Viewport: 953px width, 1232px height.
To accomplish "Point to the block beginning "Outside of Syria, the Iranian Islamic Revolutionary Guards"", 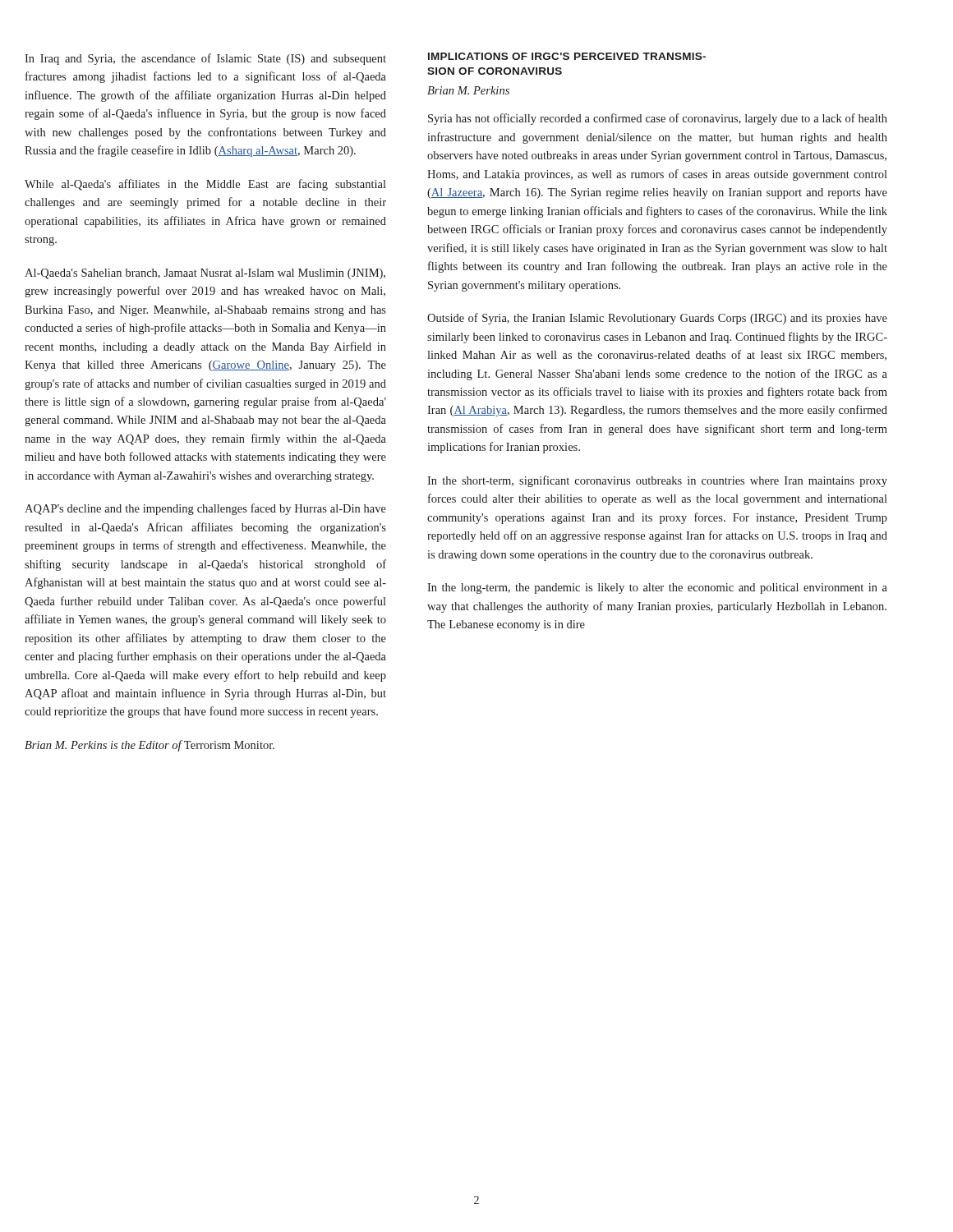I will pyautogui.click(x=657, y=383).
